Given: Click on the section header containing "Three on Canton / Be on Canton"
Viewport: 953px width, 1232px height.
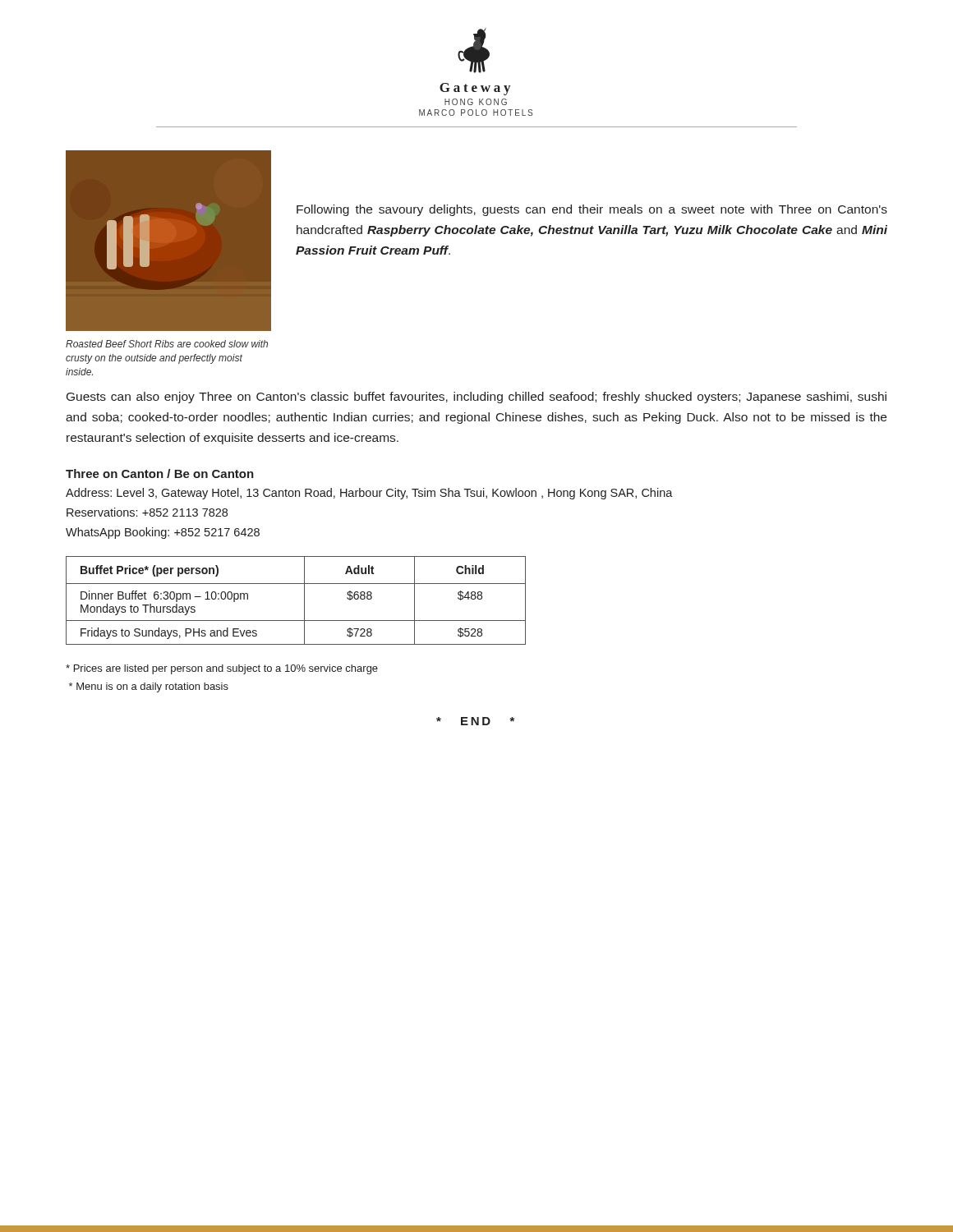Looking at the screenshot, I should point(160,473).
